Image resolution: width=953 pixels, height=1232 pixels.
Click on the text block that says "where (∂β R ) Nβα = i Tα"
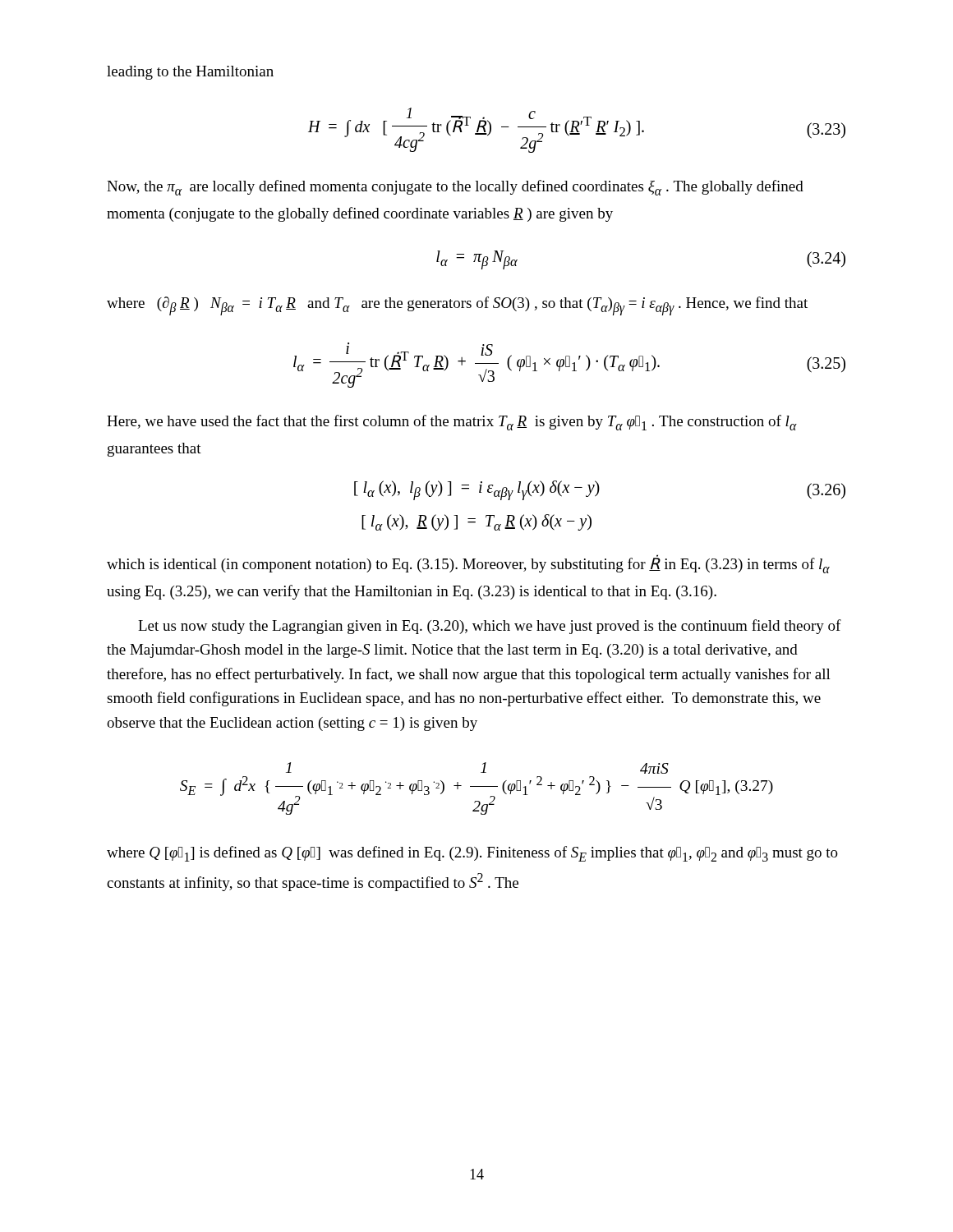point(457,304)
